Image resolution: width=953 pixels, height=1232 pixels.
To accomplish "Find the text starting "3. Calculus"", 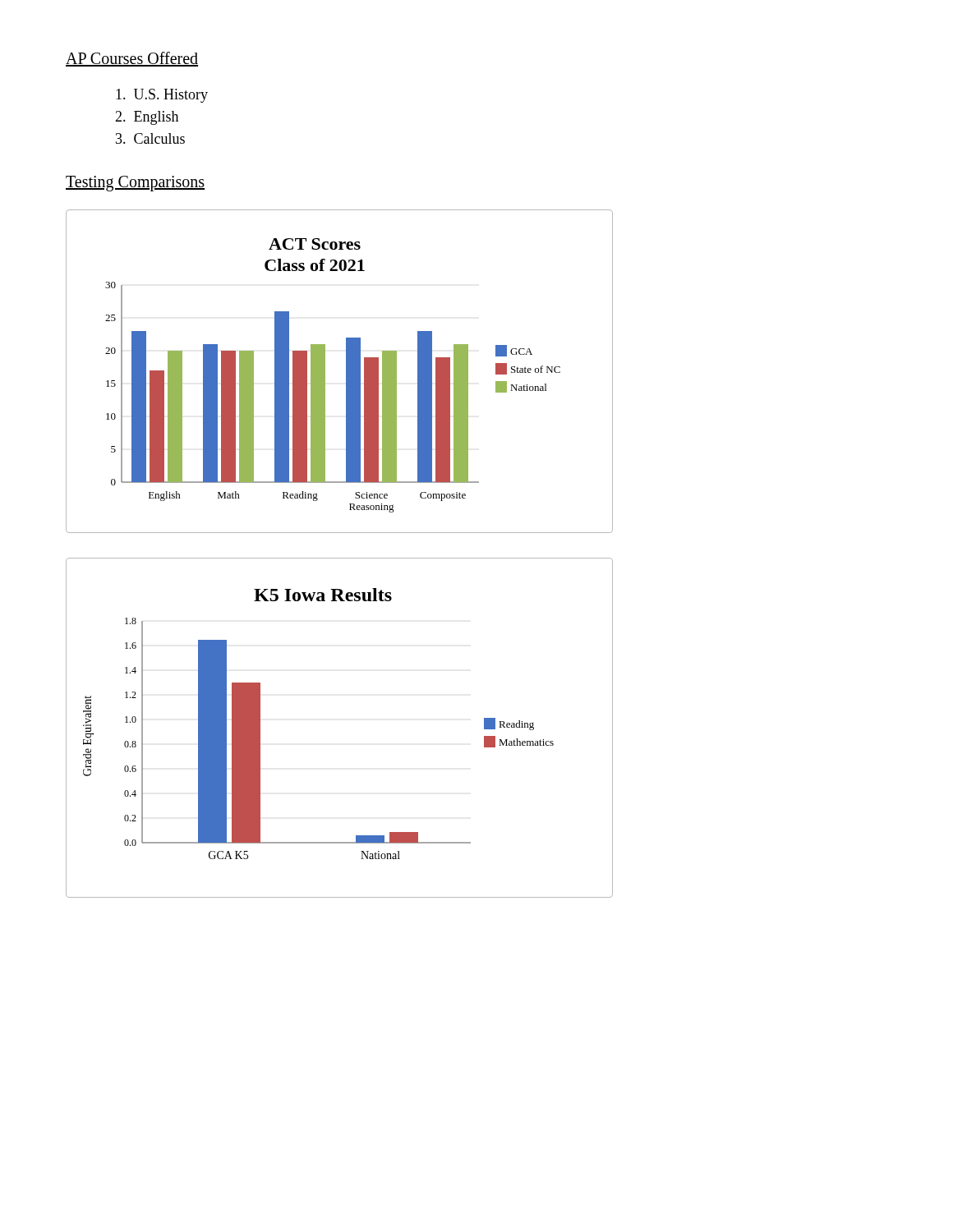I will click(150, 139).
